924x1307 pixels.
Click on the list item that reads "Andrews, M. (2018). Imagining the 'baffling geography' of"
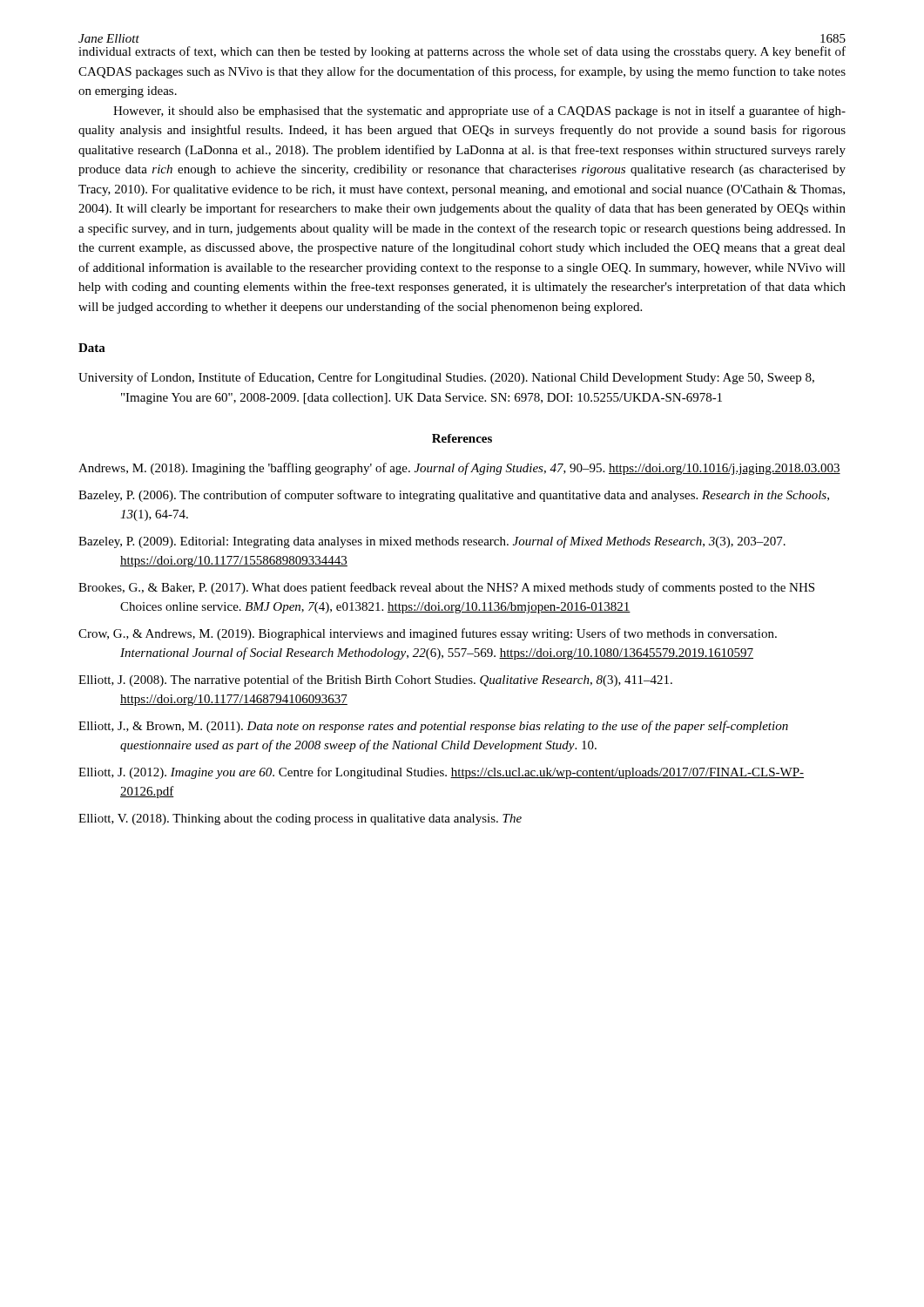(x=459, y=468)
